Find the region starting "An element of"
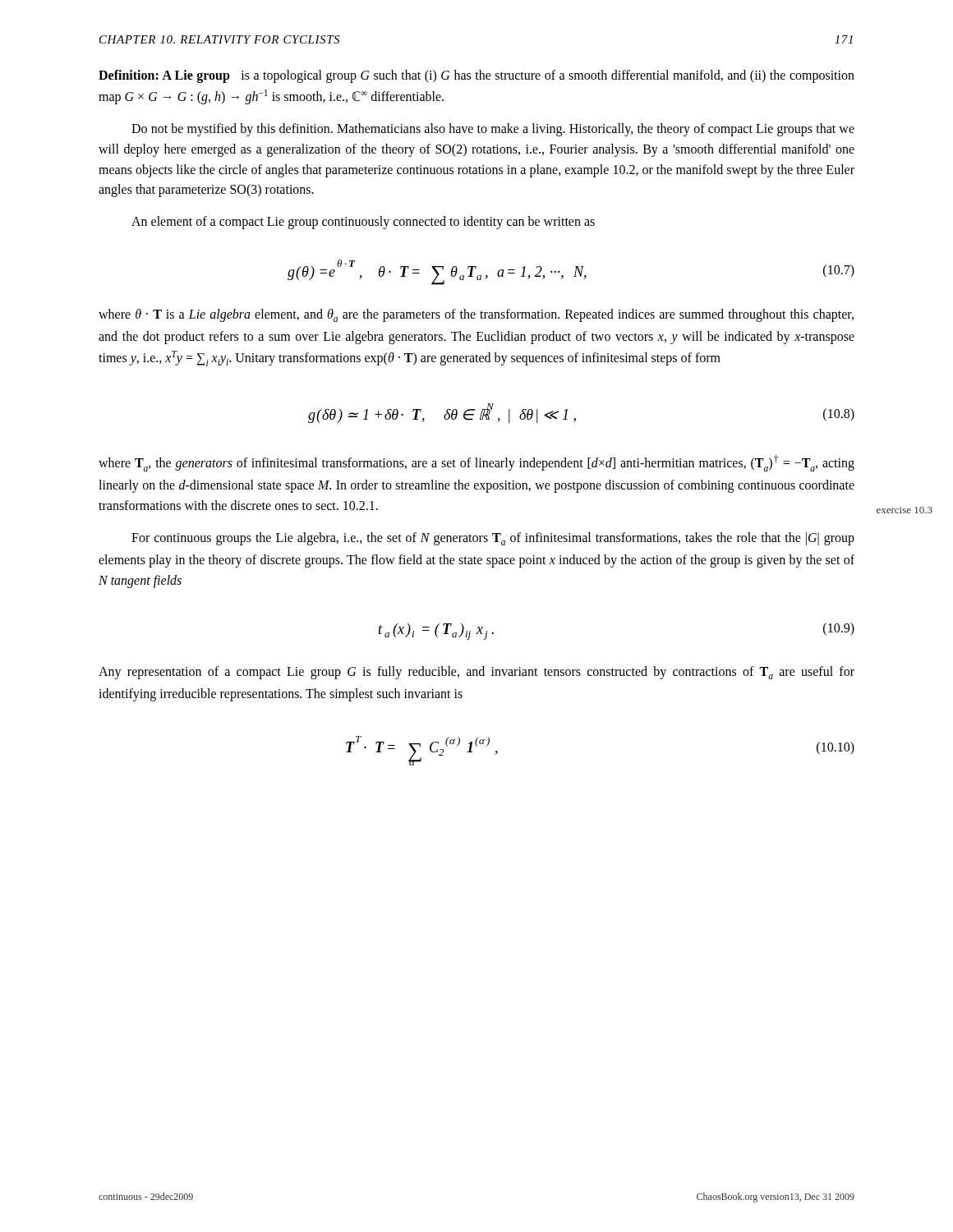Screen dimensions: 1232x953 [x=476, y=222]
